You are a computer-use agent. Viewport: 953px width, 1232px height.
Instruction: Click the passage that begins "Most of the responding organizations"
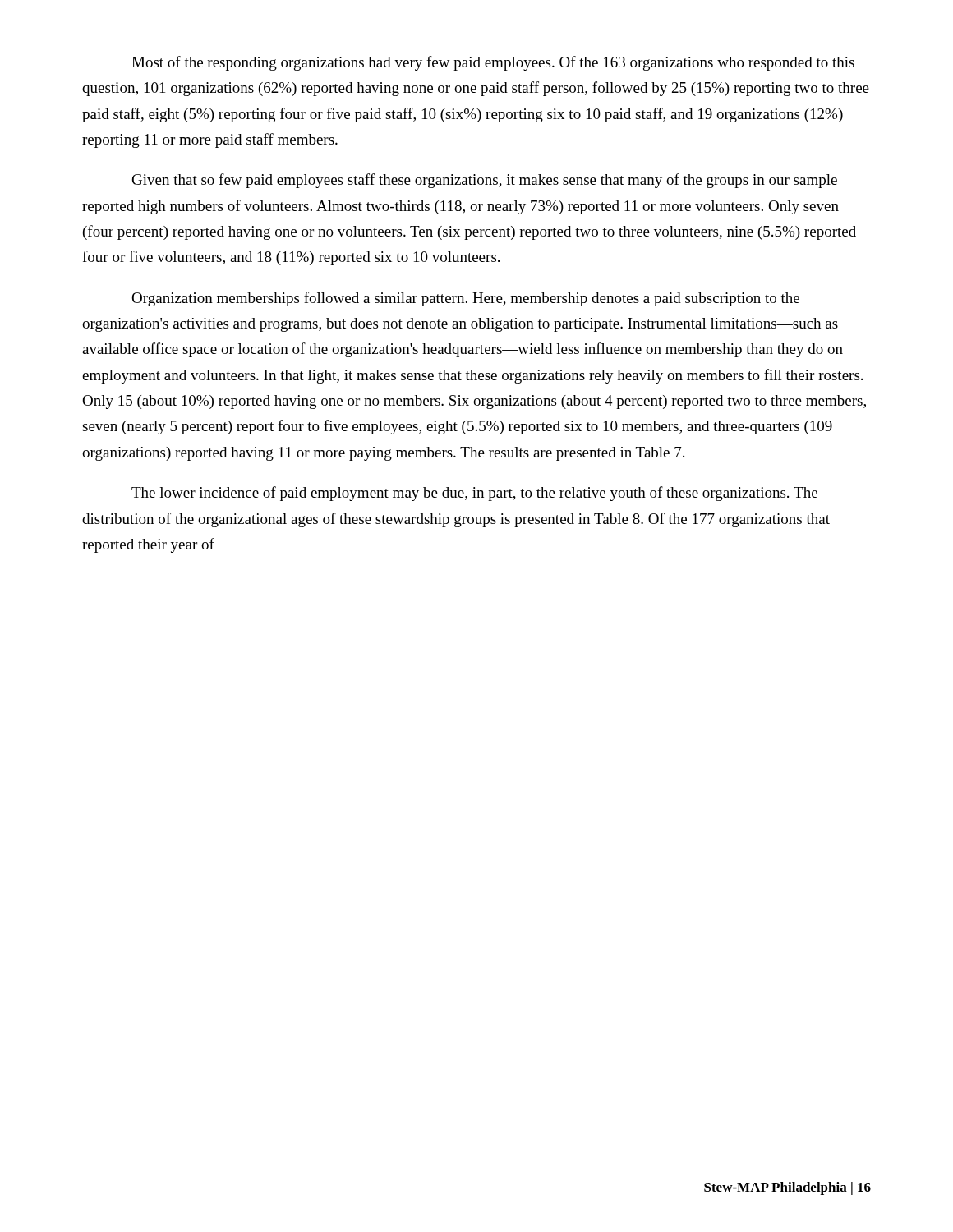pyautogui.click(x=476, y=101)
